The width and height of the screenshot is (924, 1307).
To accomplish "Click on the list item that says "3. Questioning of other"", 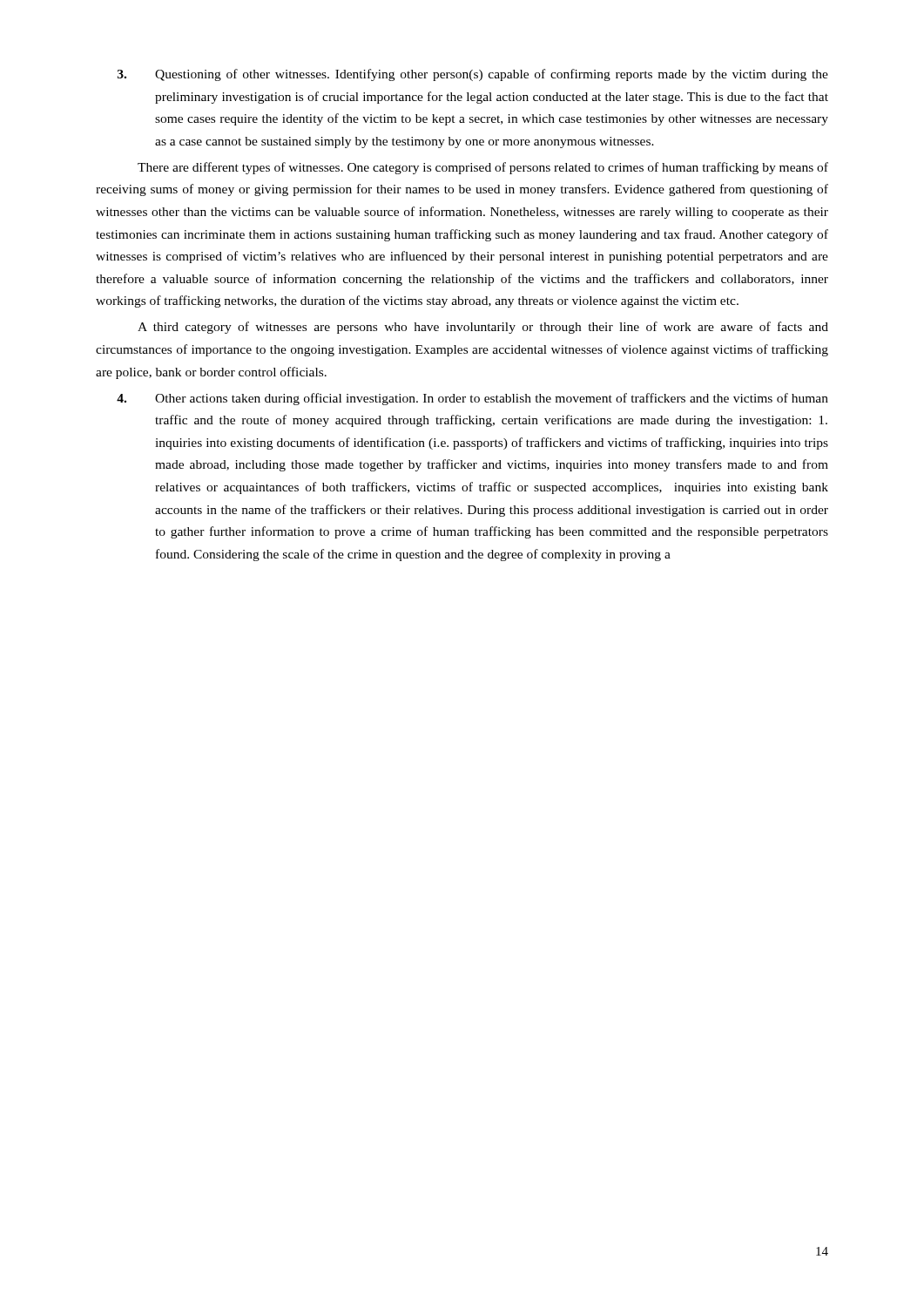I will [x=462, y=107].
